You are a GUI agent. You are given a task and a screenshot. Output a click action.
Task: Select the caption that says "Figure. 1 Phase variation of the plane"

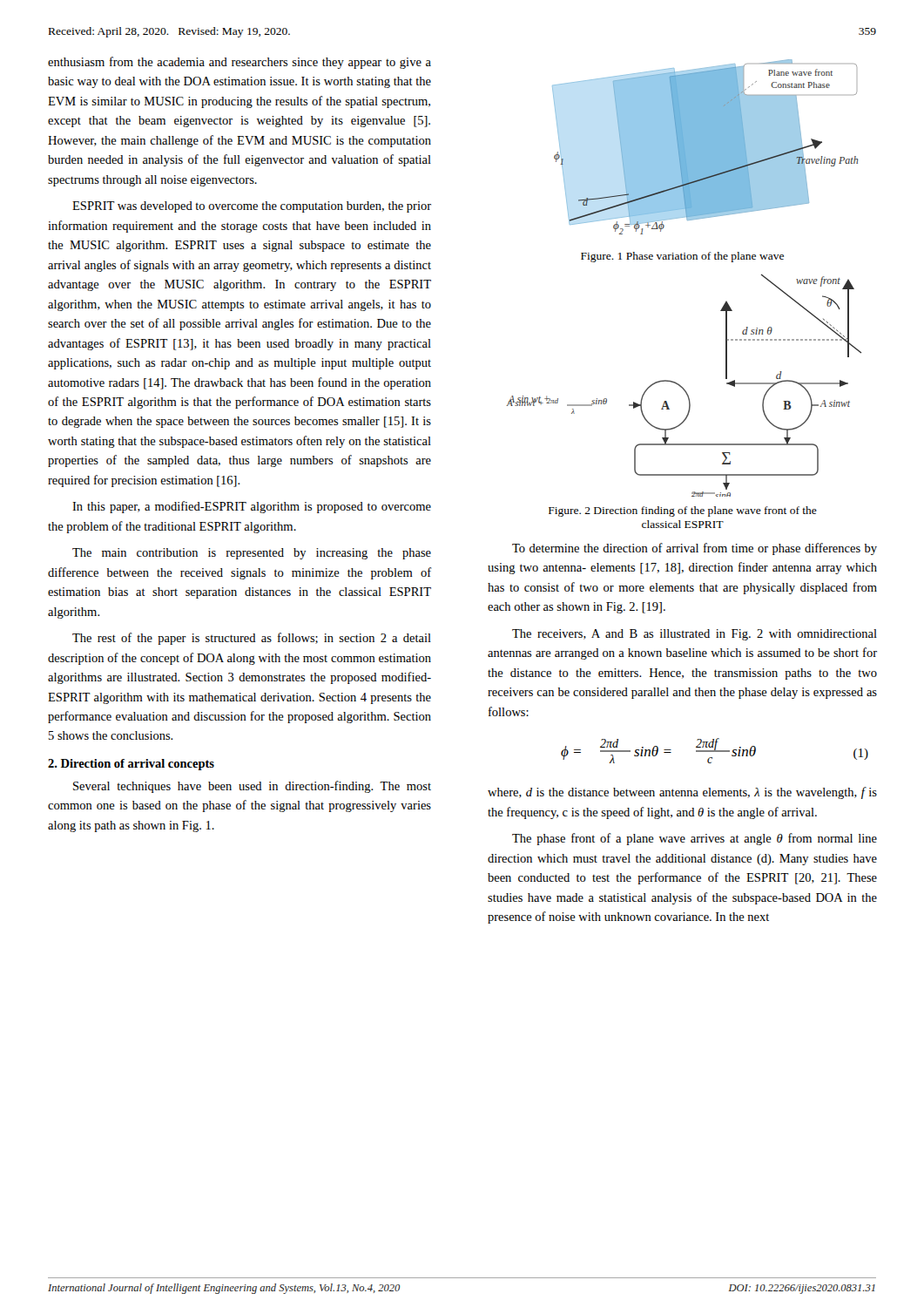[682, 256]
